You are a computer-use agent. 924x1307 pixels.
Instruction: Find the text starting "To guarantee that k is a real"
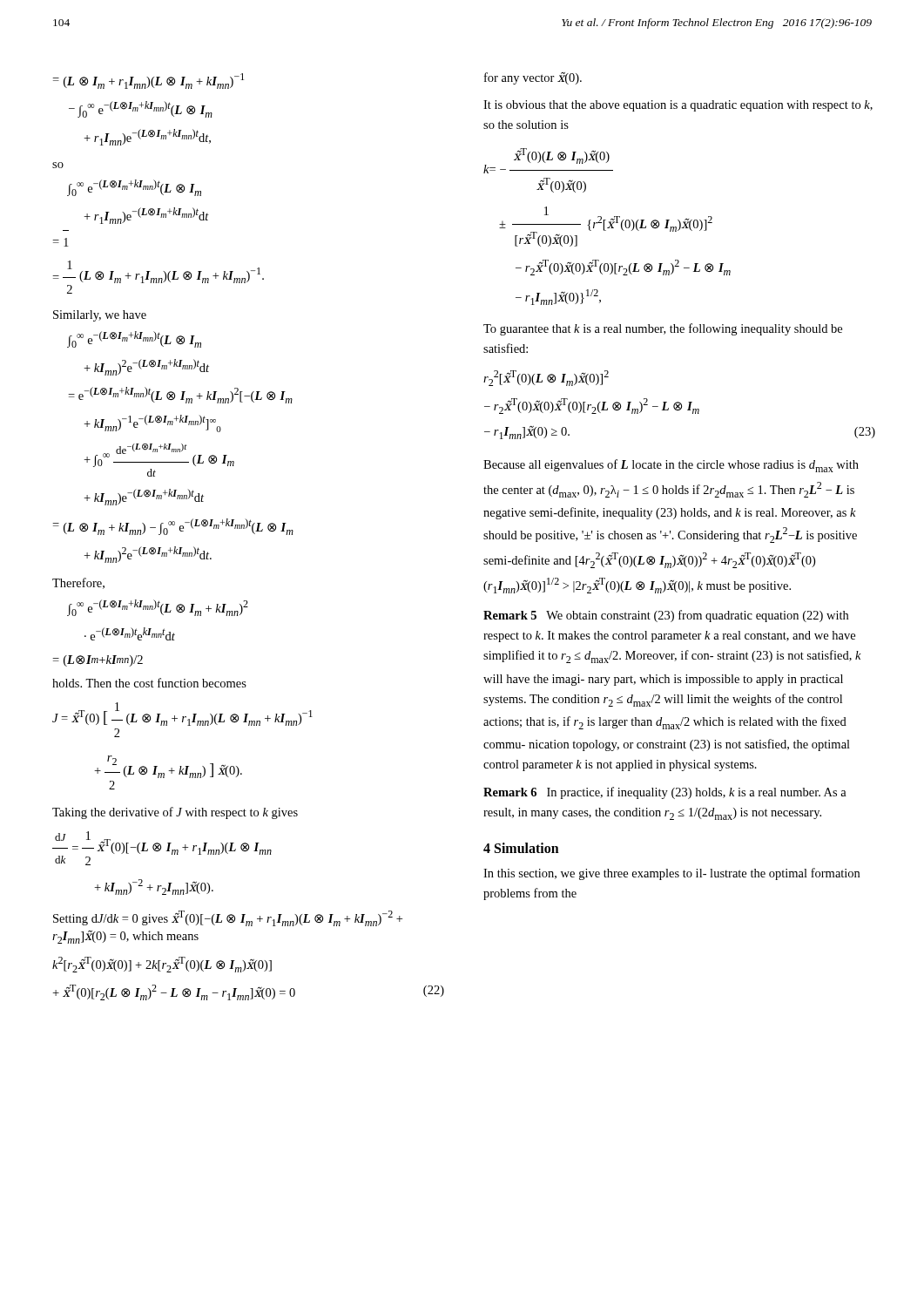[663, 338]
